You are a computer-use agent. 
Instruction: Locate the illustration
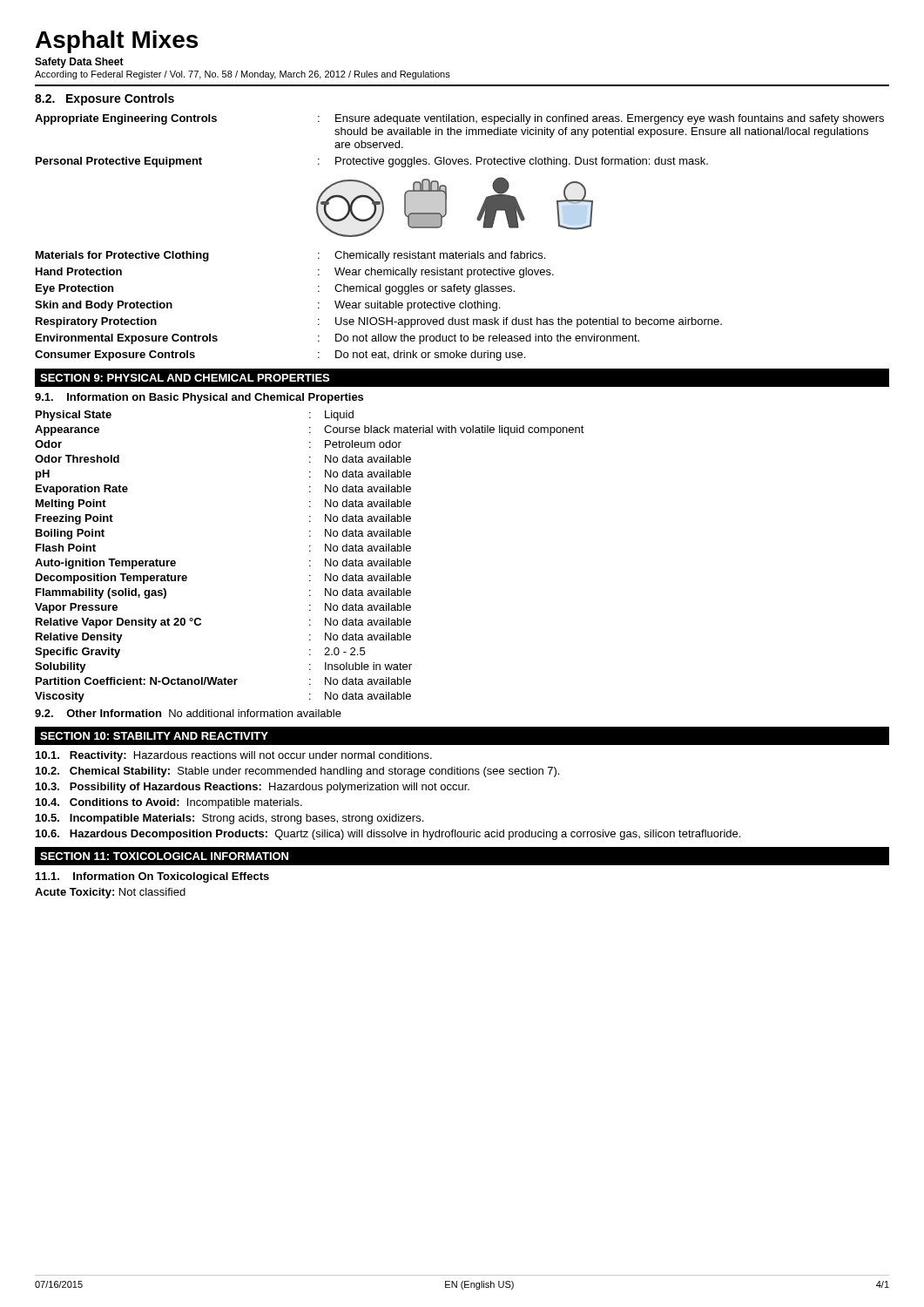(601, 208)
